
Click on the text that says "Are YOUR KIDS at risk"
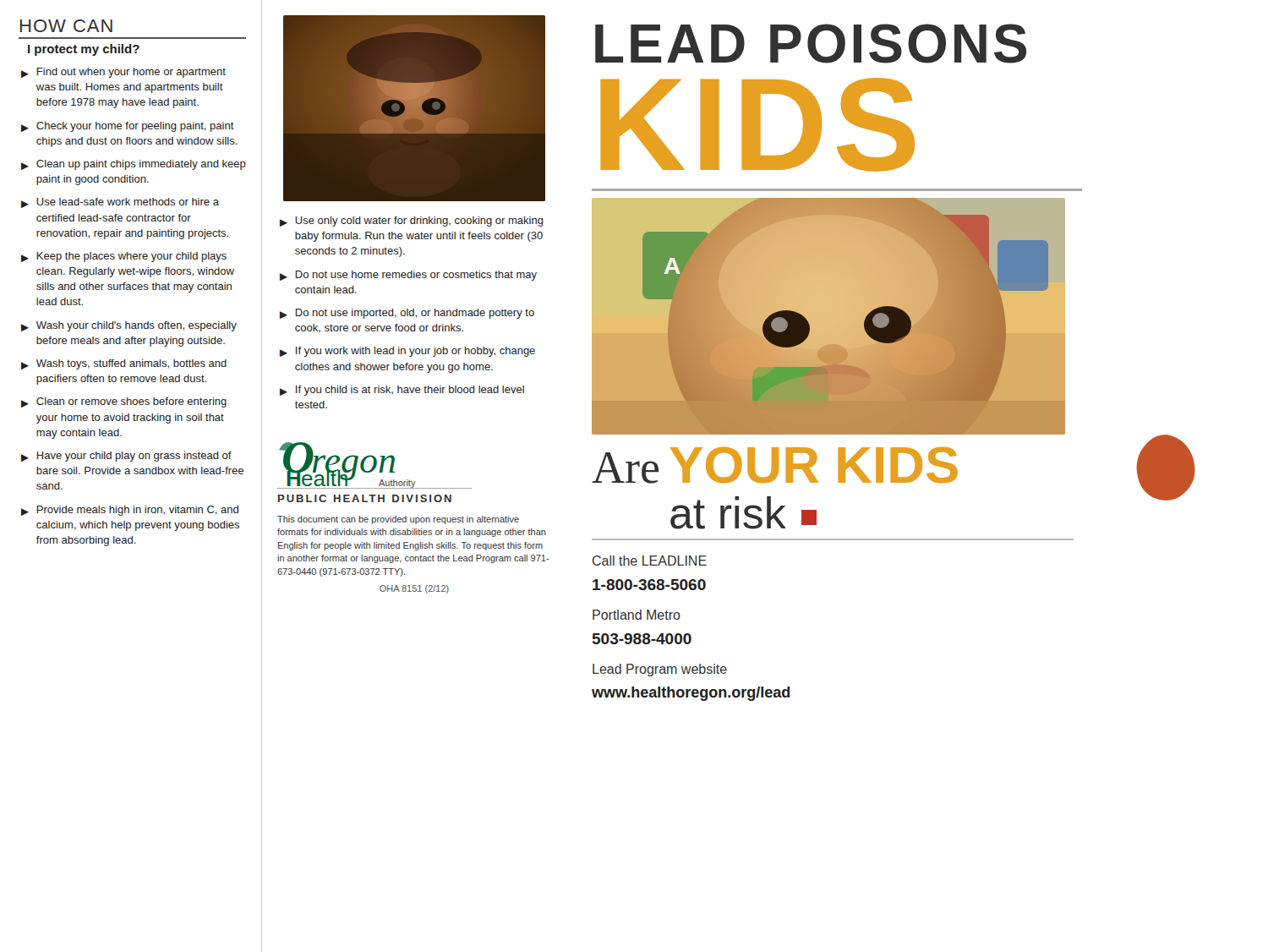(896, 487)
